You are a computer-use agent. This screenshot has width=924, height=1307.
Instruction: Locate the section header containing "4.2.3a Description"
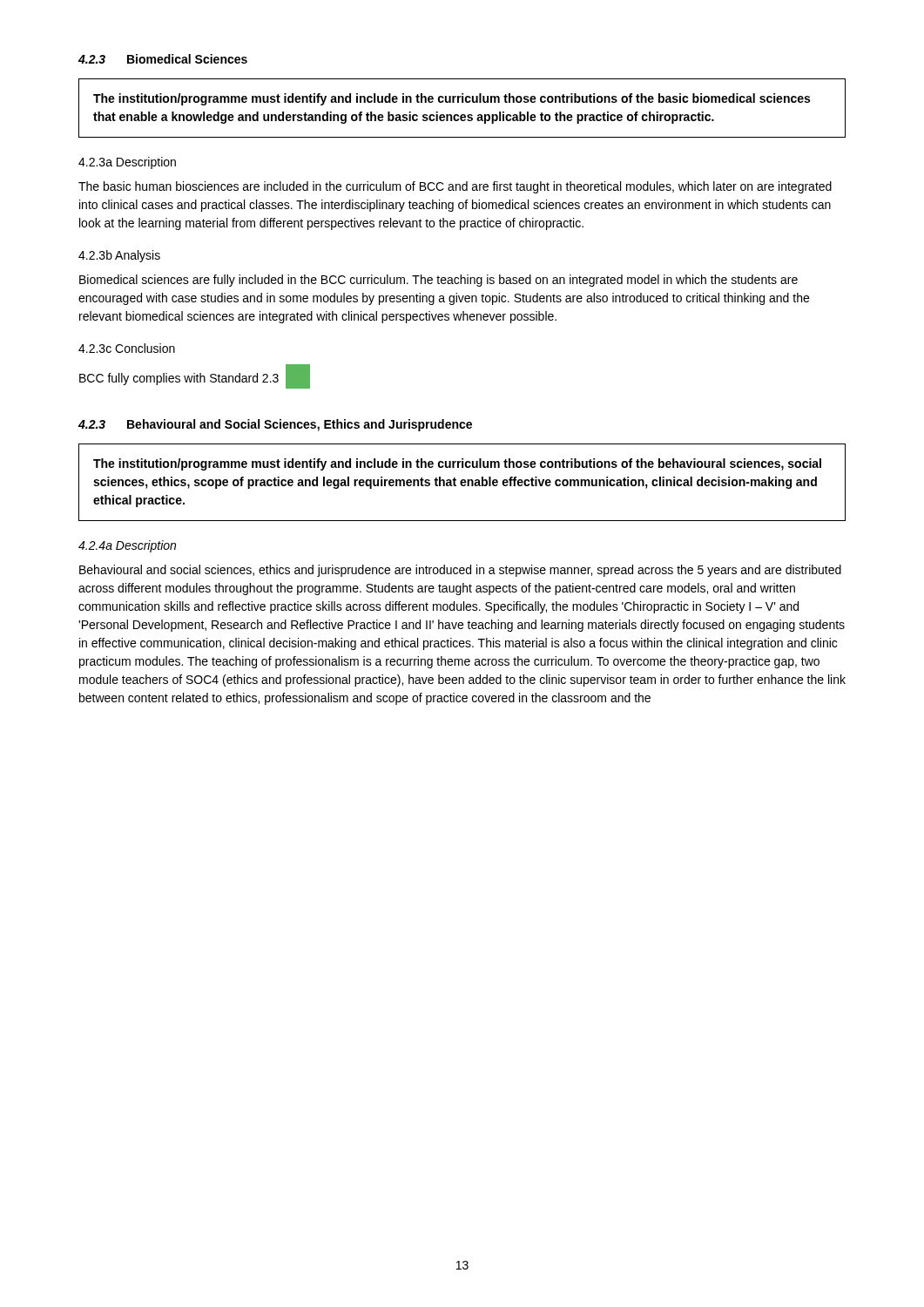(128, 162)
